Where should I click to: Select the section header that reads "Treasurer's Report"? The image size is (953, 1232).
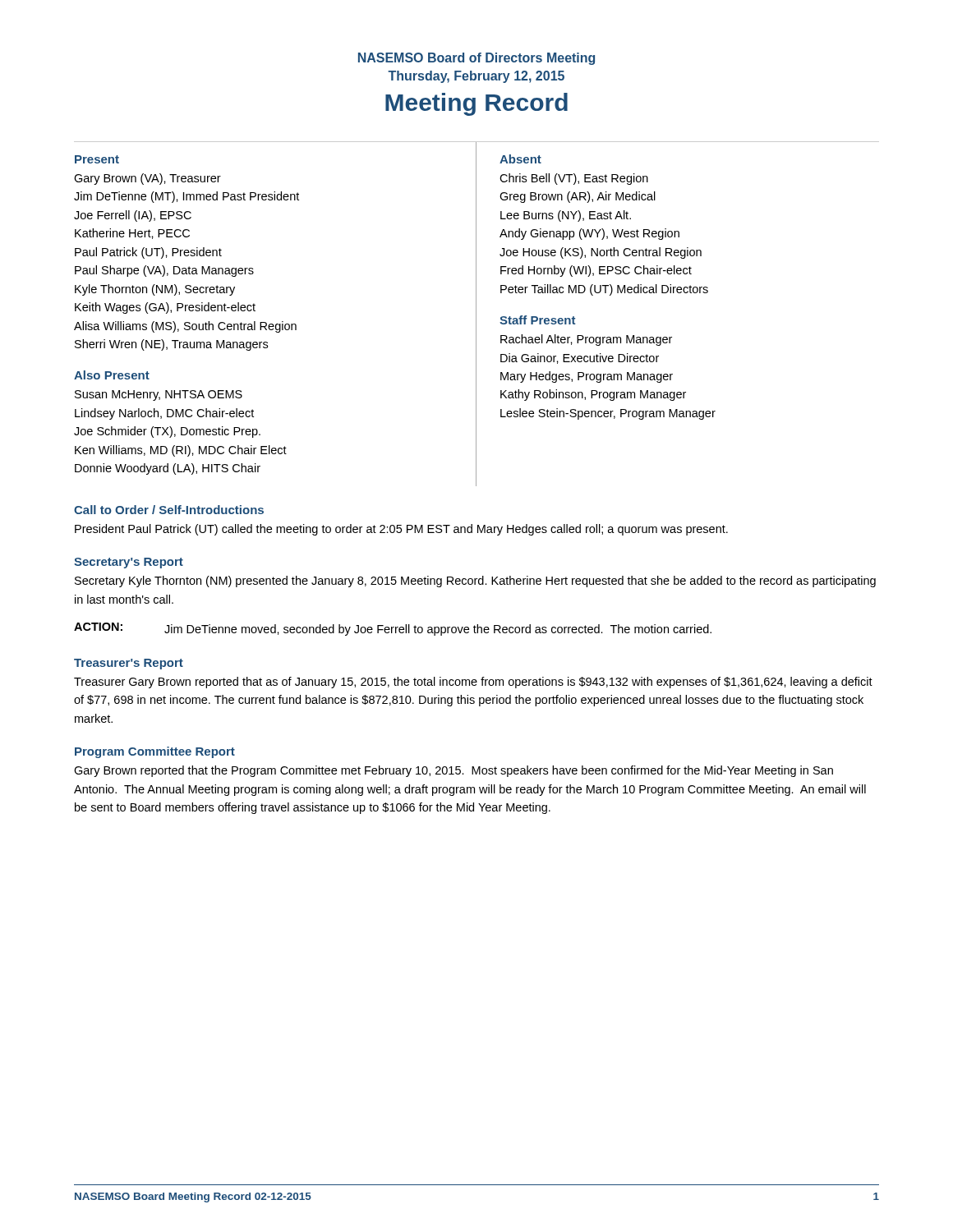[129, 662]
